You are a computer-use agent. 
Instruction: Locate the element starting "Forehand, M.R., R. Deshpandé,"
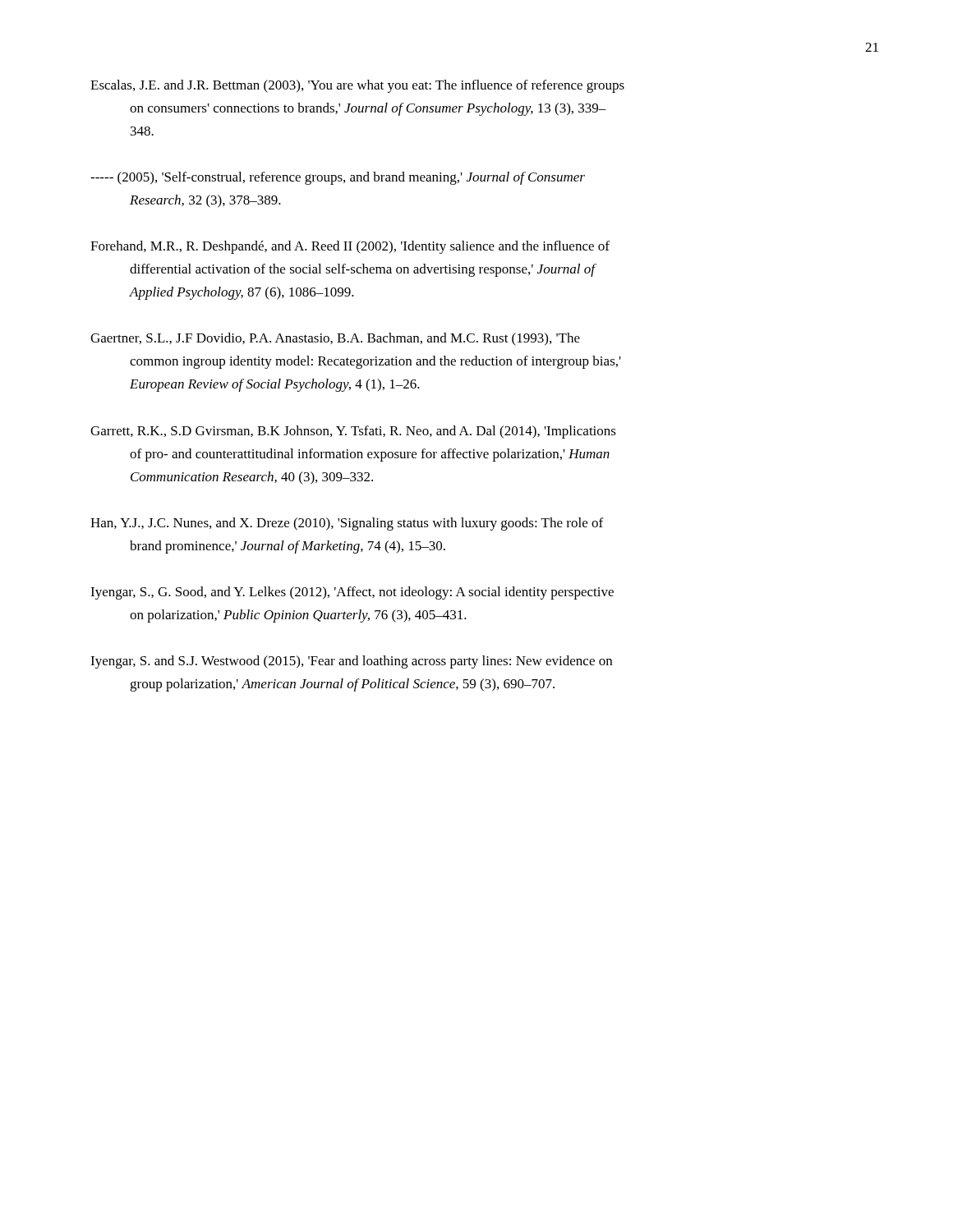[x=485, y=270]
